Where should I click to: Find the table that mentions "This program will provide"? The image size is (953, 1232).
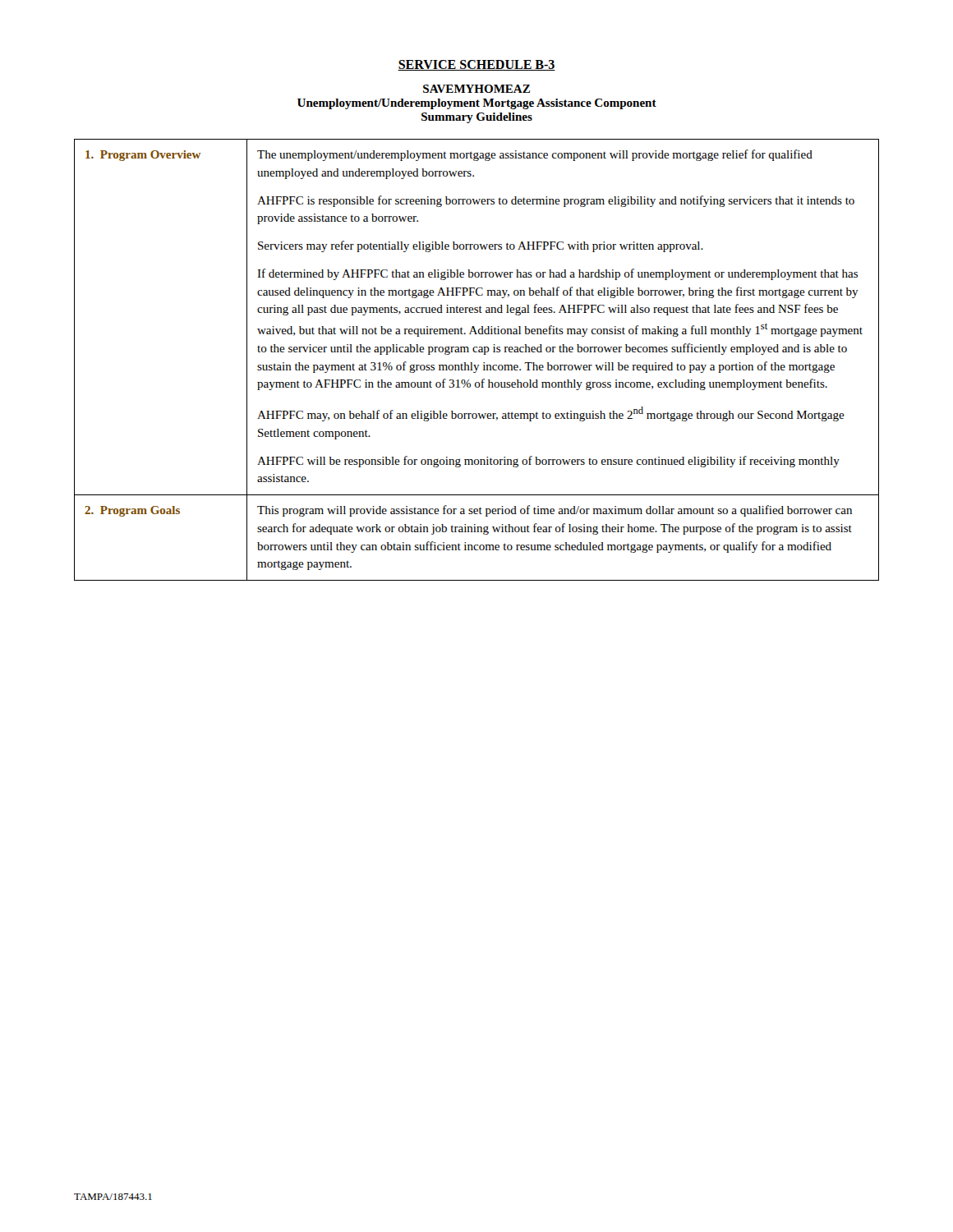[476, 360]
